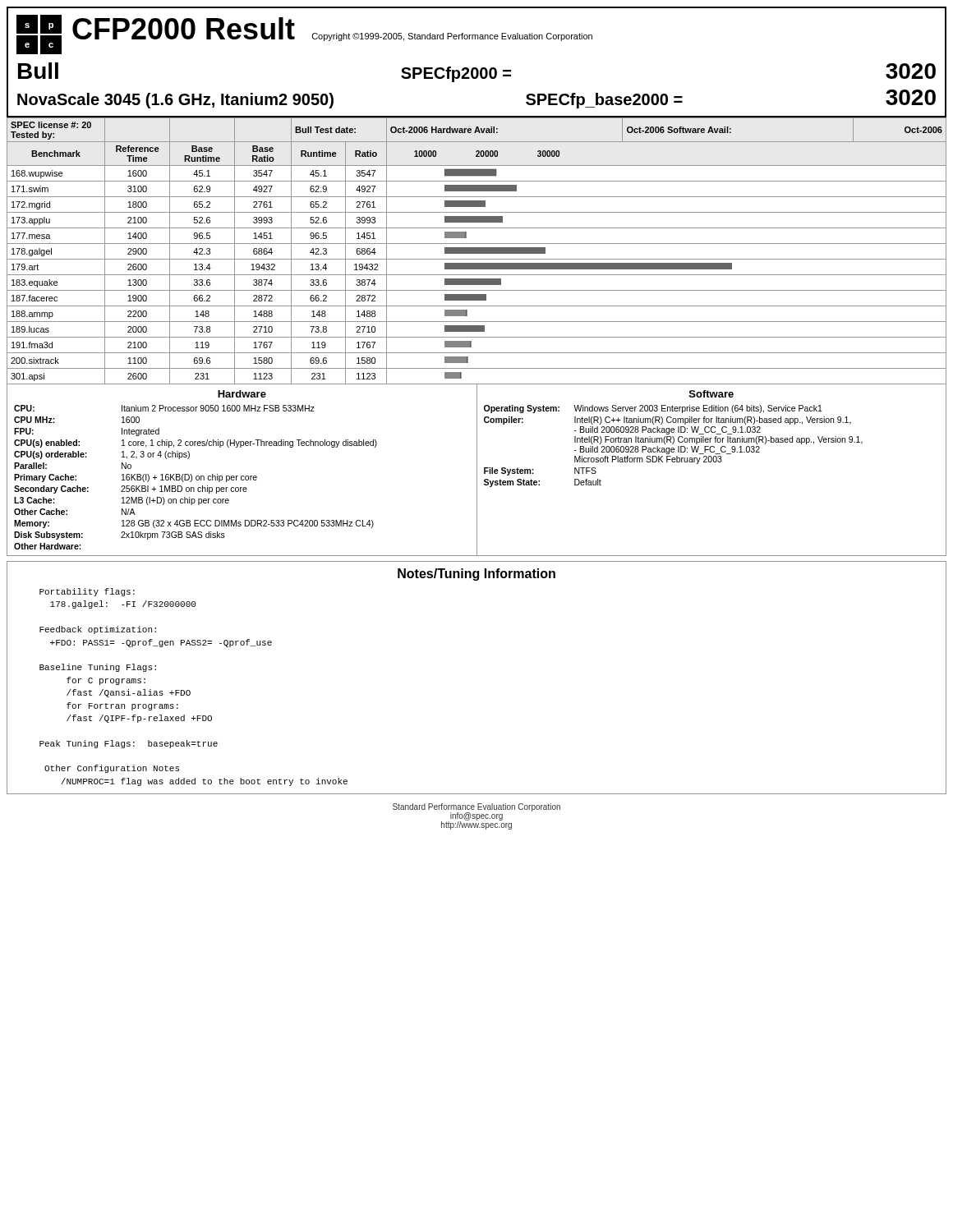
Task: Locate the text block that says "Portability flags: 178.galgel: -FI /F32000000 Feedback"
Action: 183,687
